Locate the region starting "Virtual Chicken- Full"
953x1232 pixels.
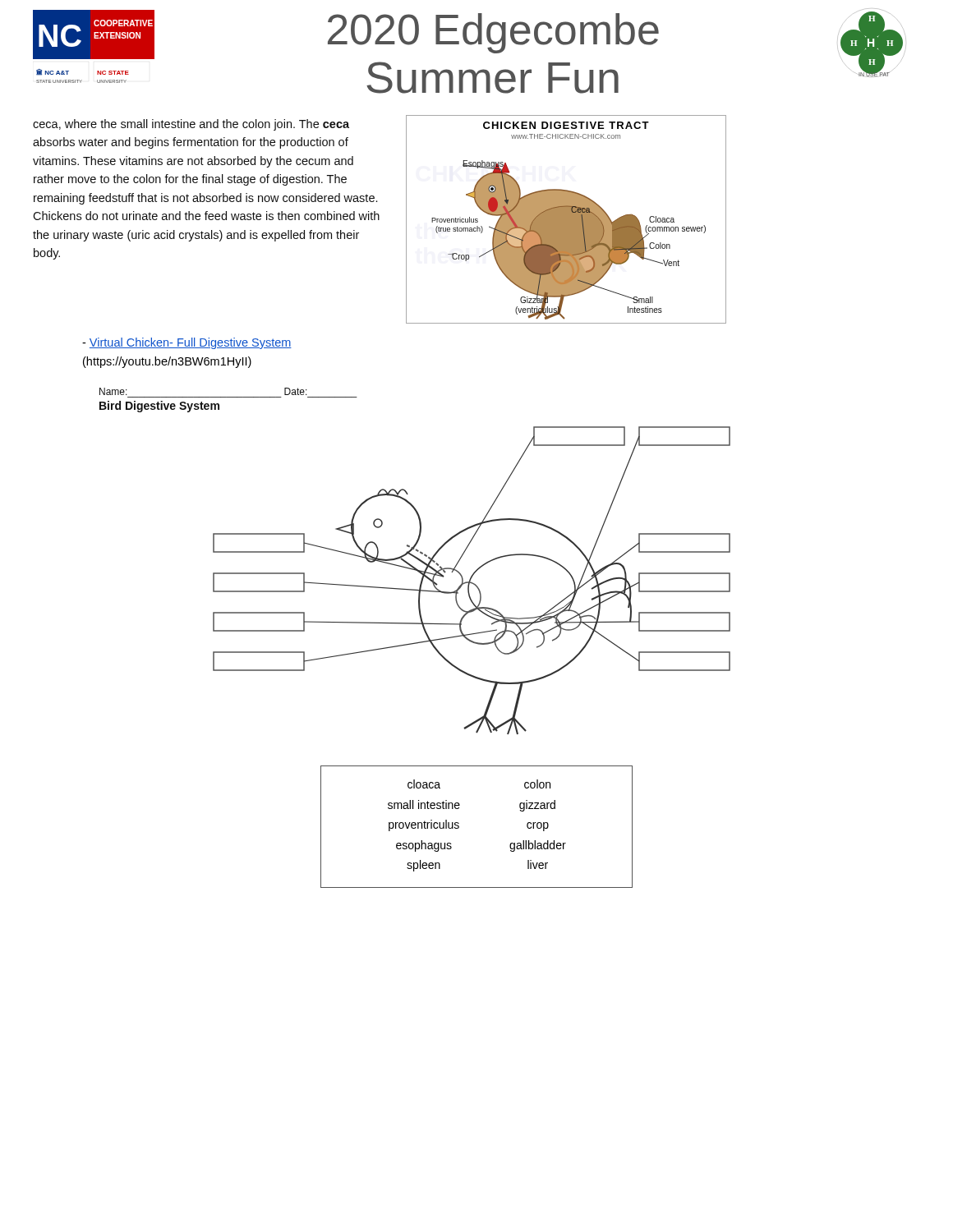[x=187, y=352]
